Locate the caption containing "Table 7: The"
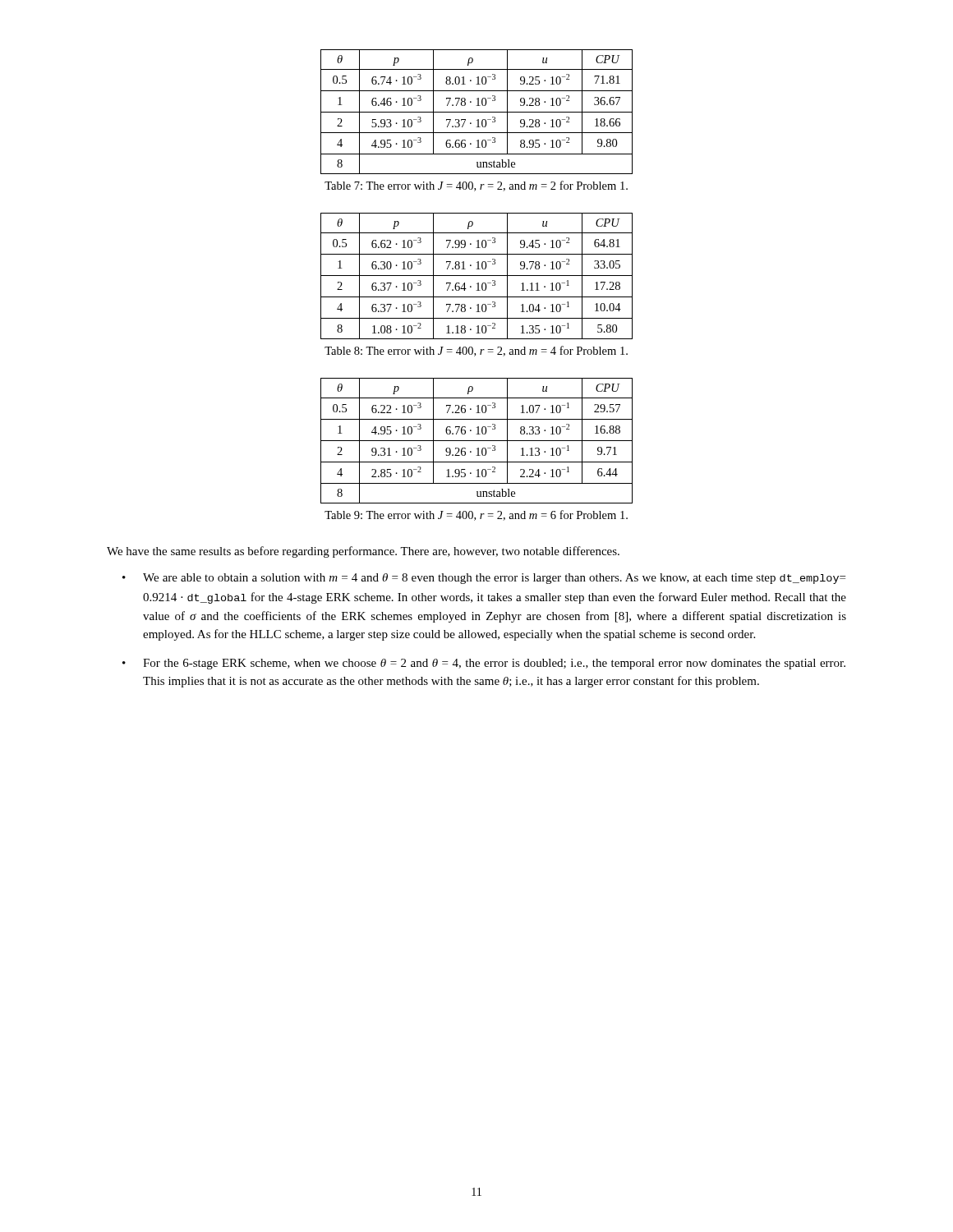 (x=476, y=186)
